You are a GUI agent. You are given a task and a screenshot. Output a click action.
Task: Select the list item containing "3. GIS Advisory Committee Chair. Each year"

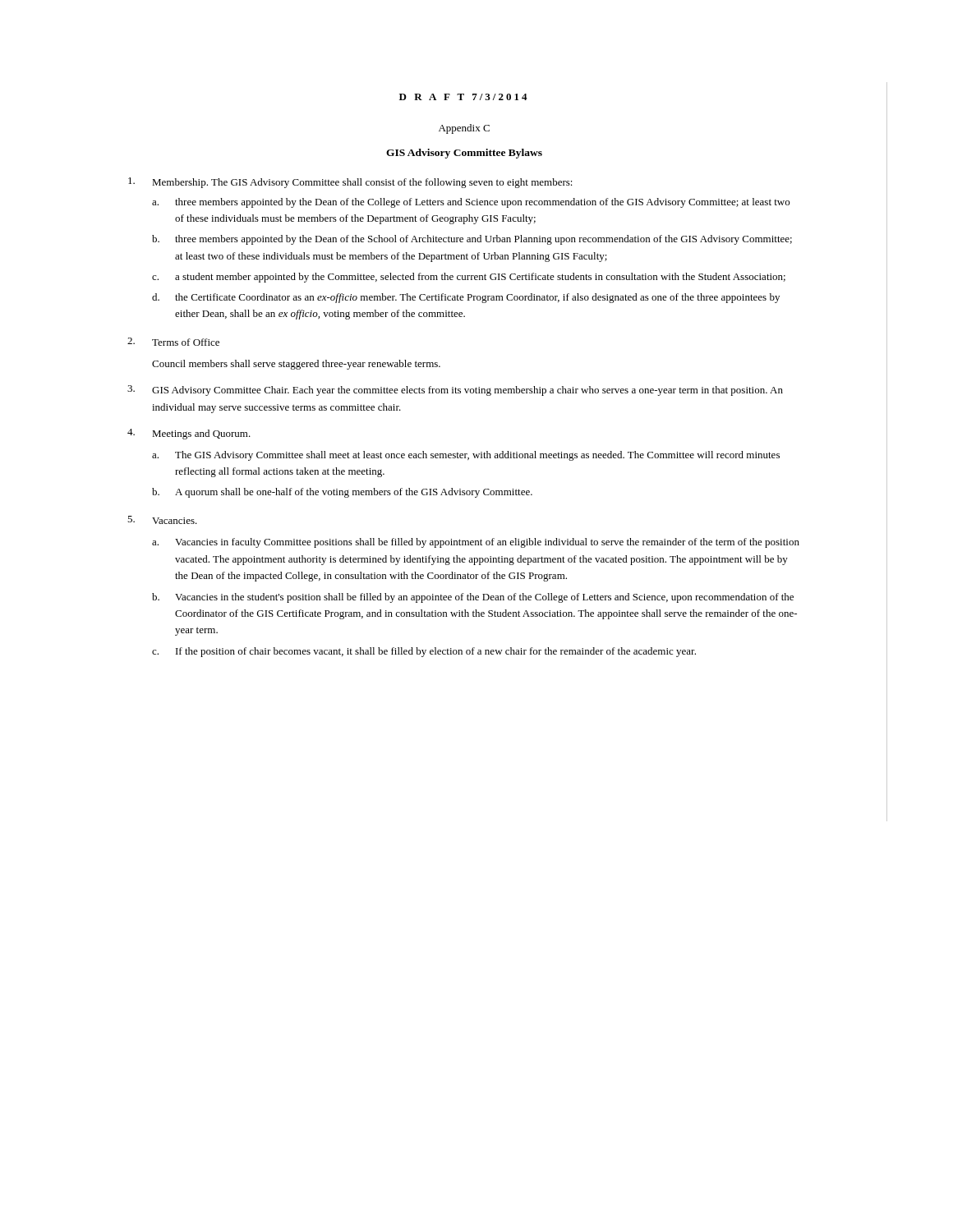click(x=464, y=399)
